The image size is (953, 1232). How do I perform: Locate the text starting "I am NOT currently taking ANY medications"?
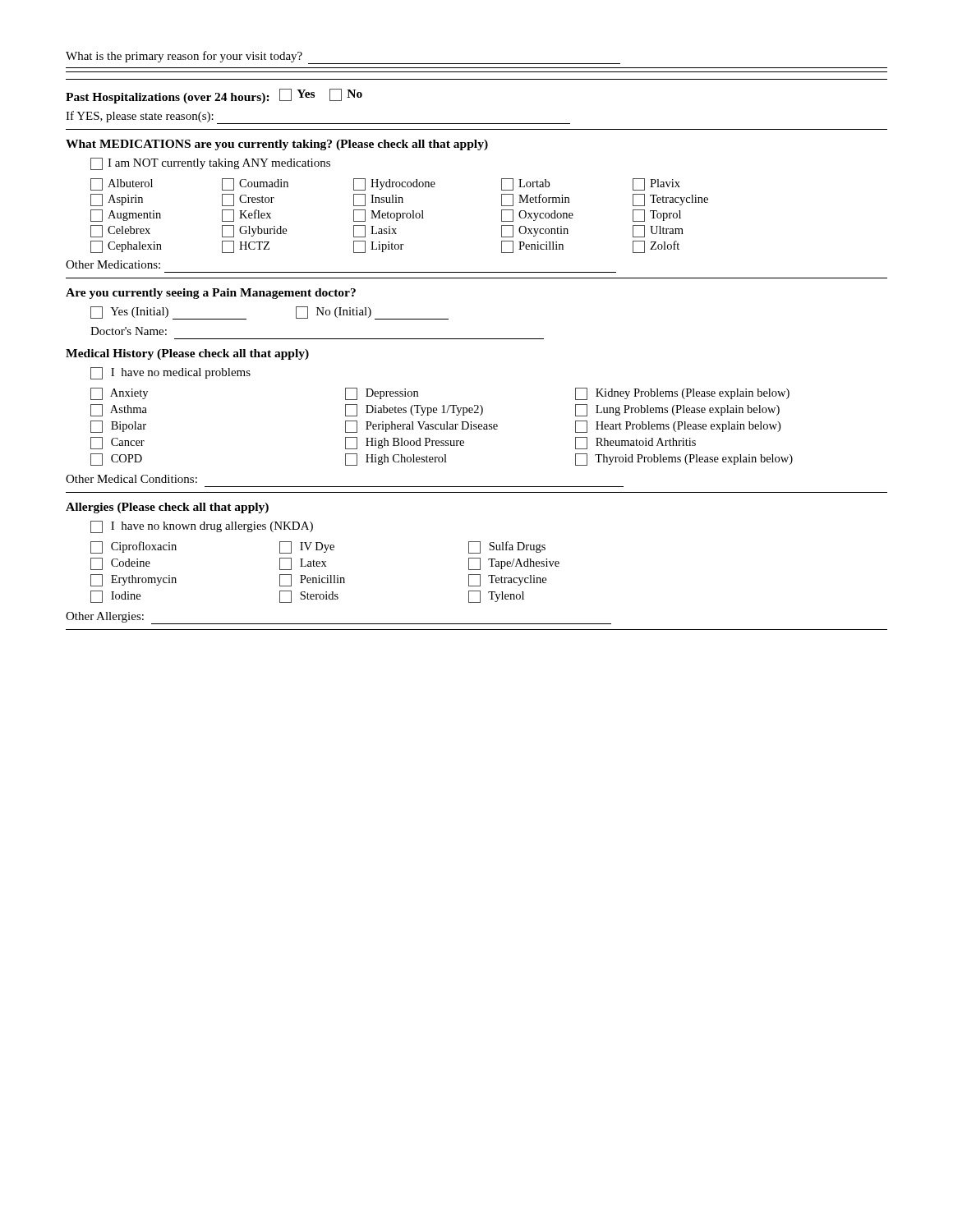click(x=211, y=163)
